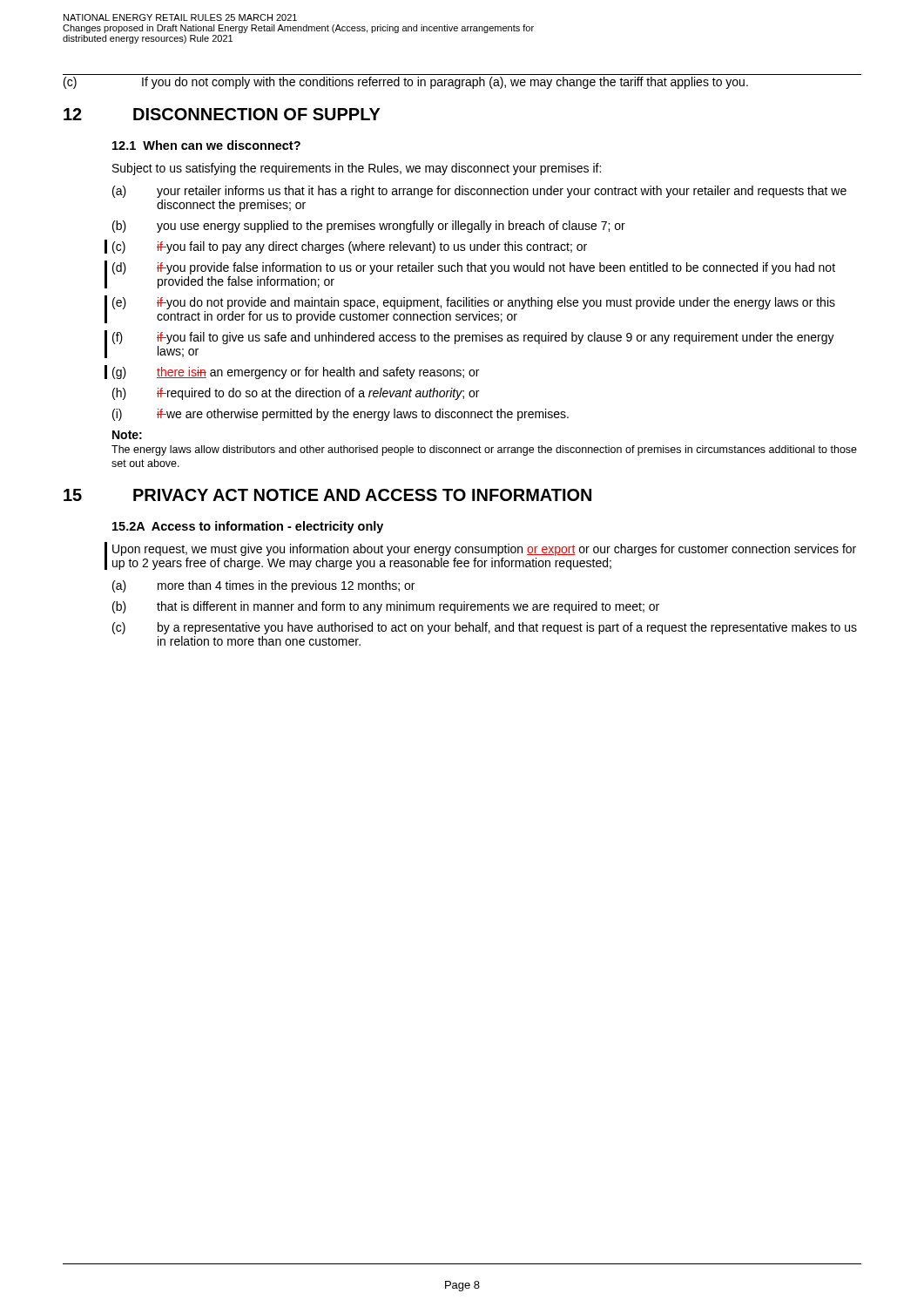
Task: Locate the list item containing "(h) if required to do so"
Action: 486,393
